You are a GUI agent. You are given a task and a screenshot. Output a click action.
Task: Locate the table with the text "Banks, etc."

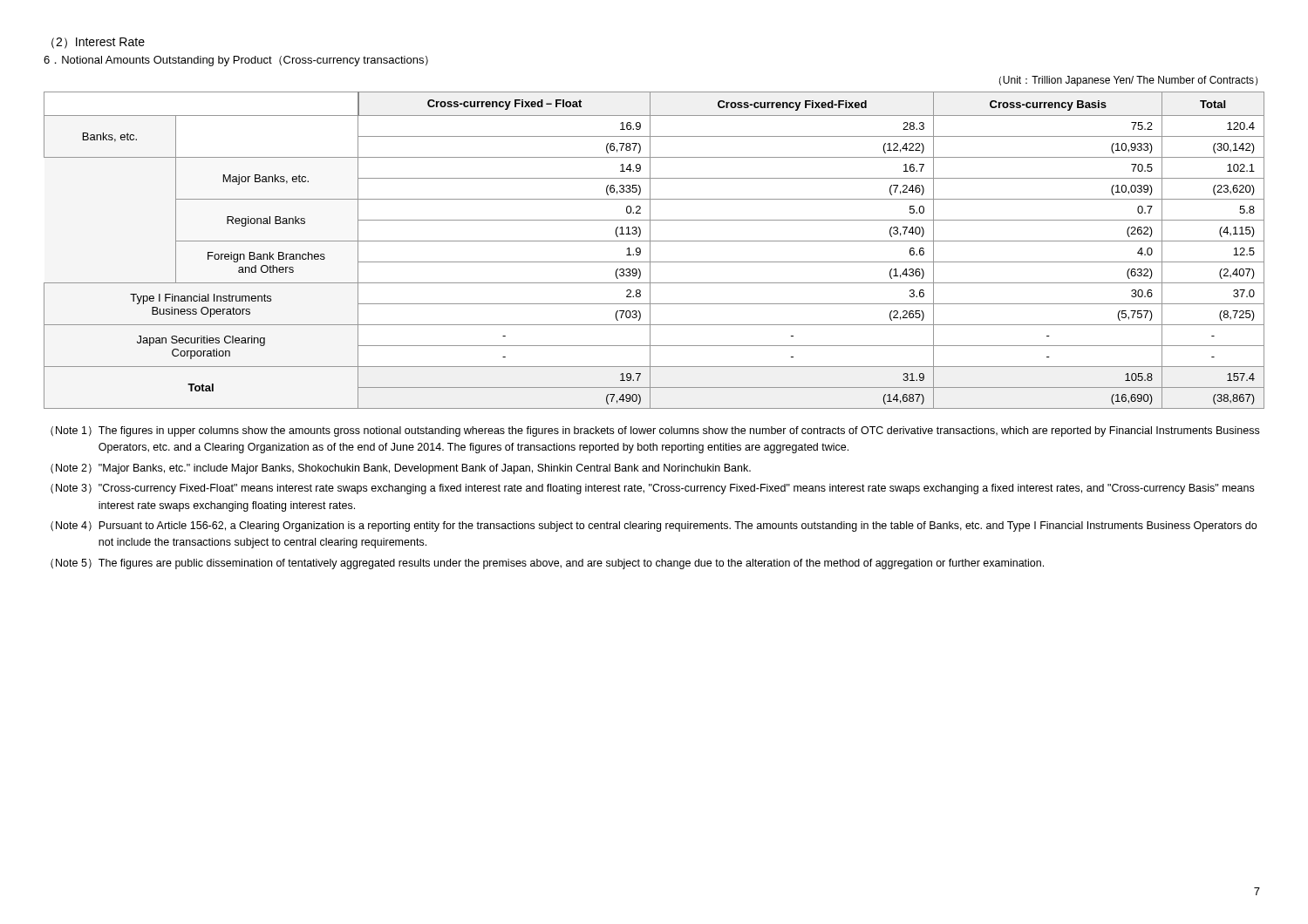(x=654, y=250)
